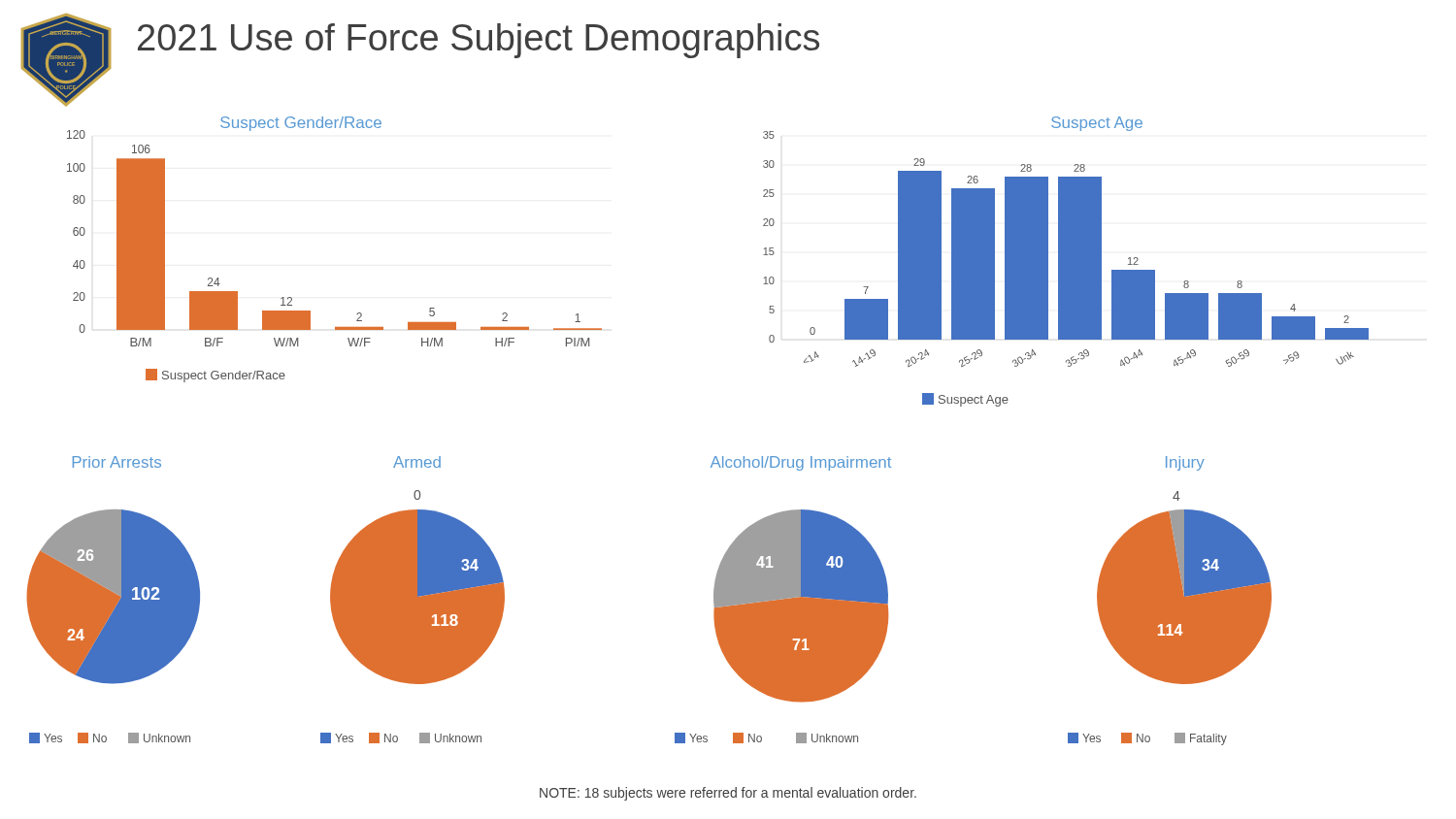This screenshot has height=819, width=1456.
Task: Select the logo
Action: click(x=66, y=58)
